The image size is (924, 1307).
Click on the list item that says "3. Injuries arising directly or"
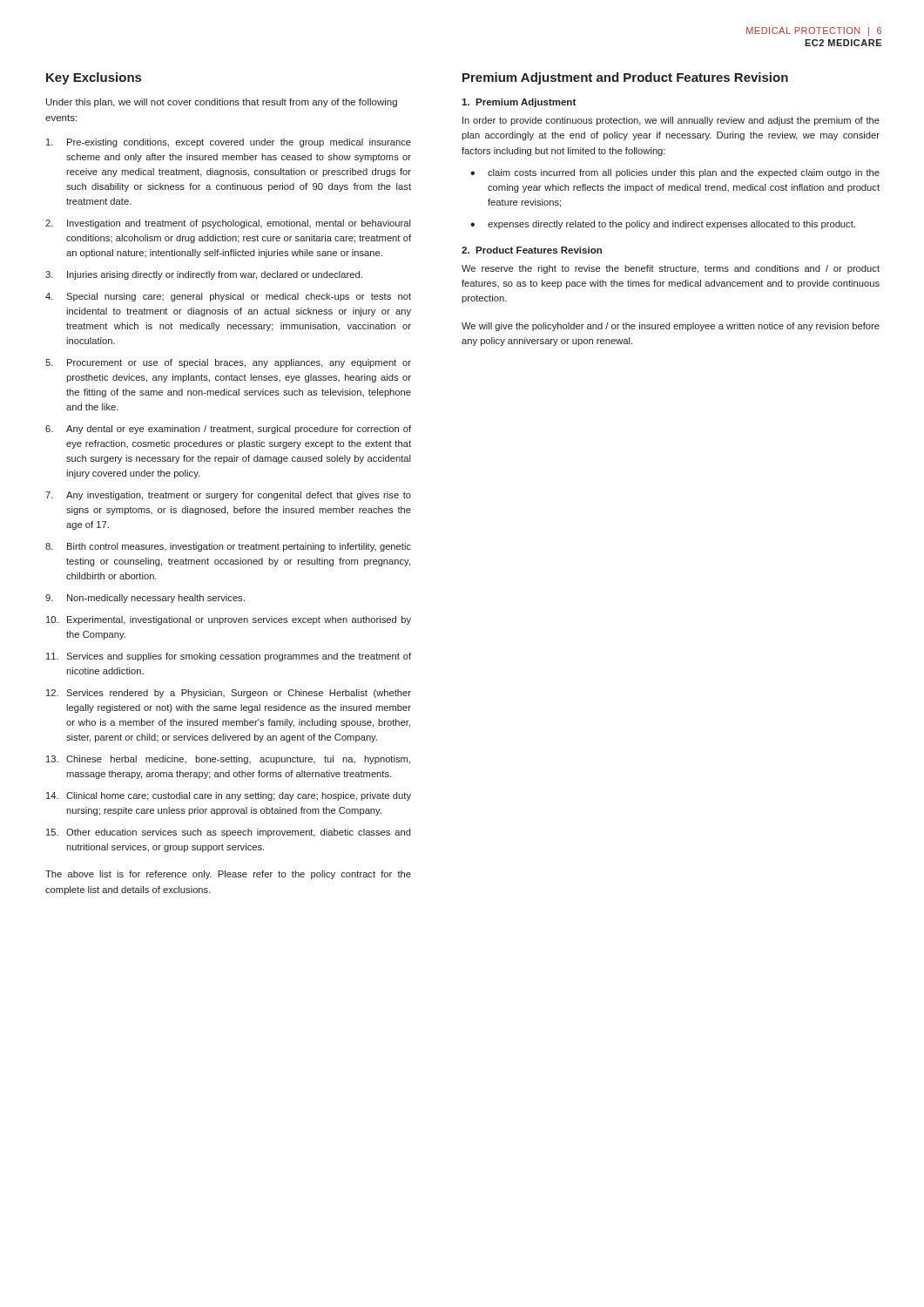tap(228, 275)
